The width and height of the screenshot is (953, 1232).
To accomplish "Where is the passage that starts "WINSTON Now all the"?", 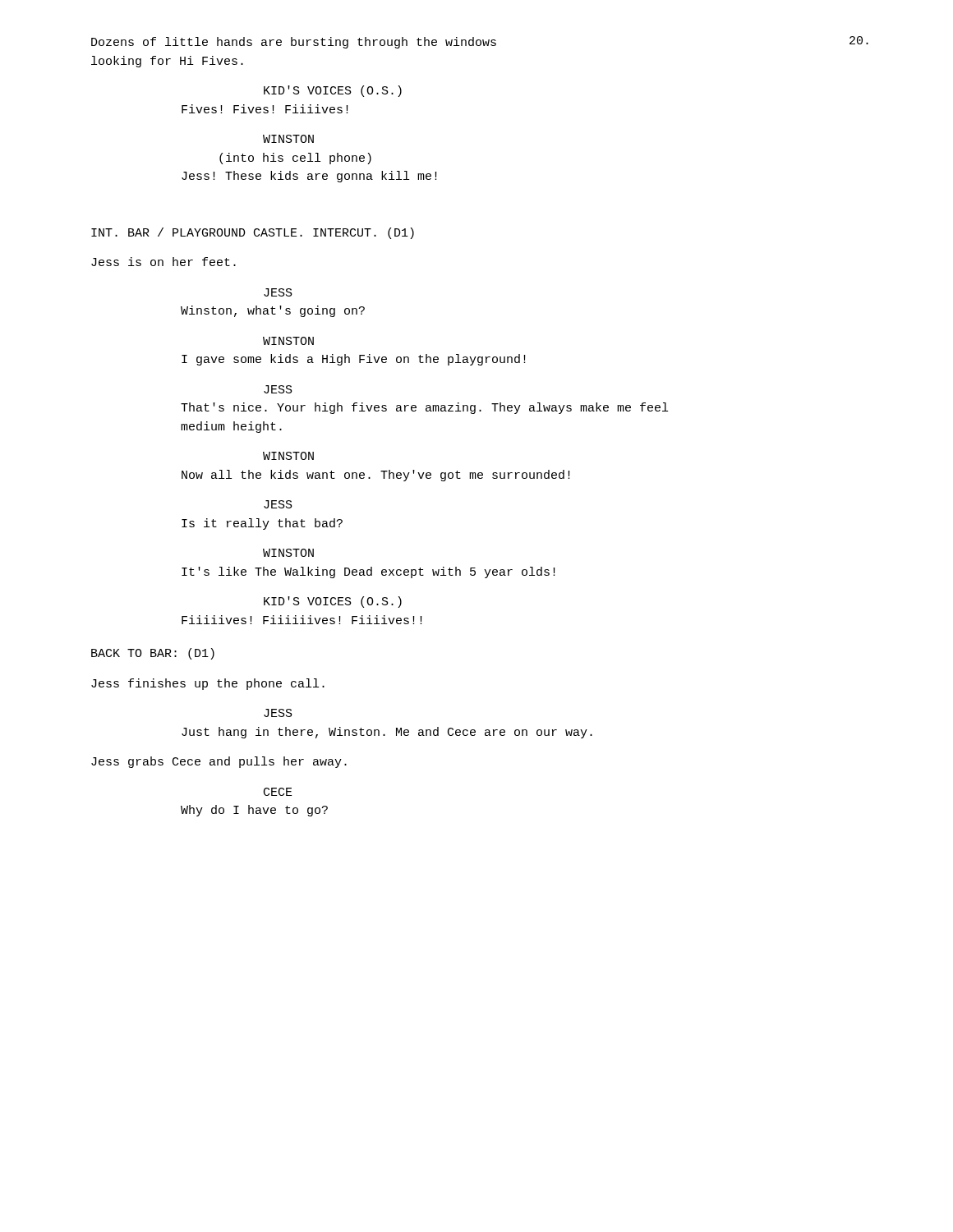I will tap(427, 467).
